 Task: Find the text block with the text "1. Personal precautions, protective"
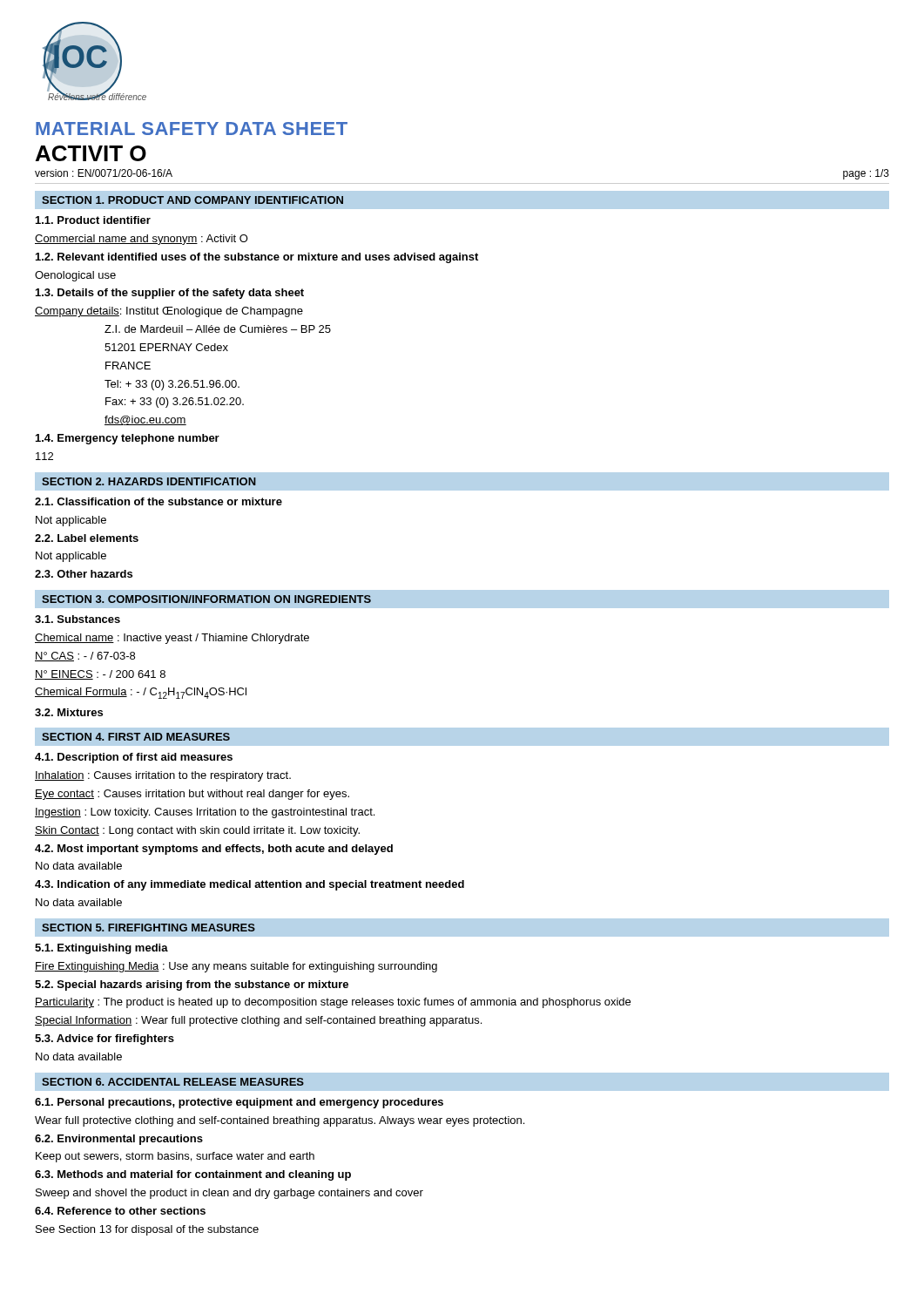pos(462,1112)
